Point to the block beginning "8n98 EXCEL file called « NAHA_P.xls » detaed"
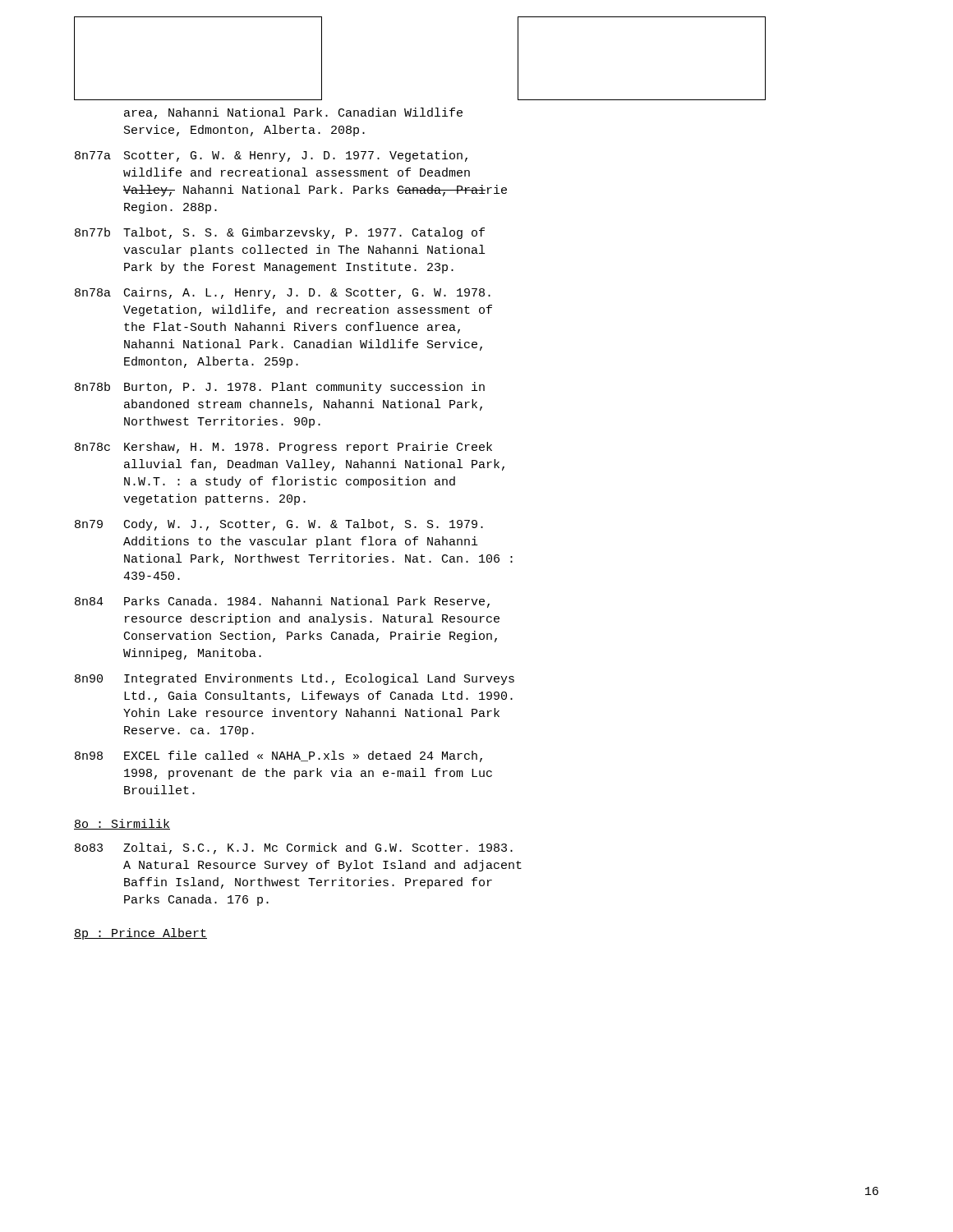The width and height of the screenshot is (953, 1232). 283,774
